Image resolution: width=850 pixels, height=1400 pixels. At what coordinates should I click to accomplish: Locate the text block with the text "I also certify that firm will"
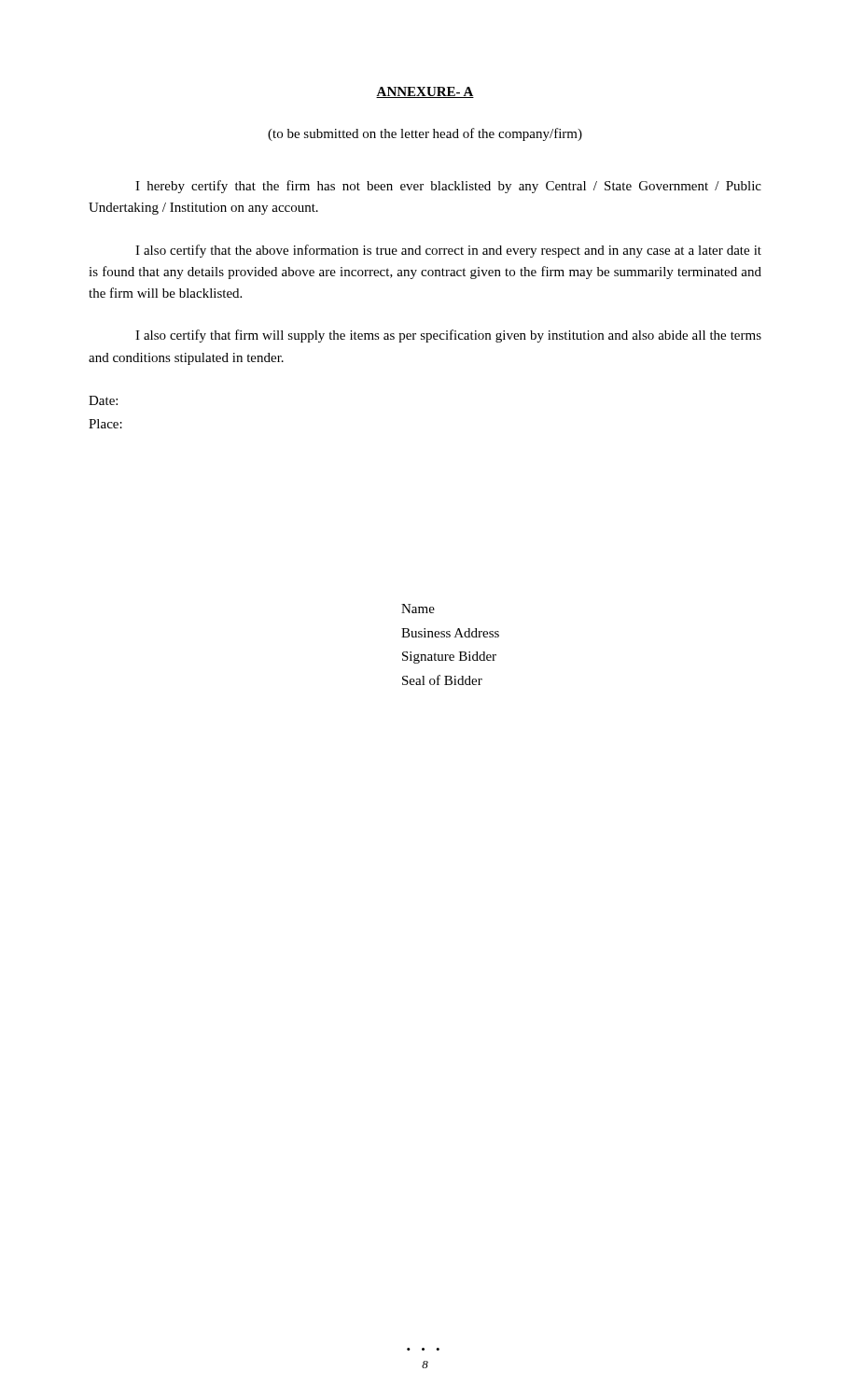(425, 346)
